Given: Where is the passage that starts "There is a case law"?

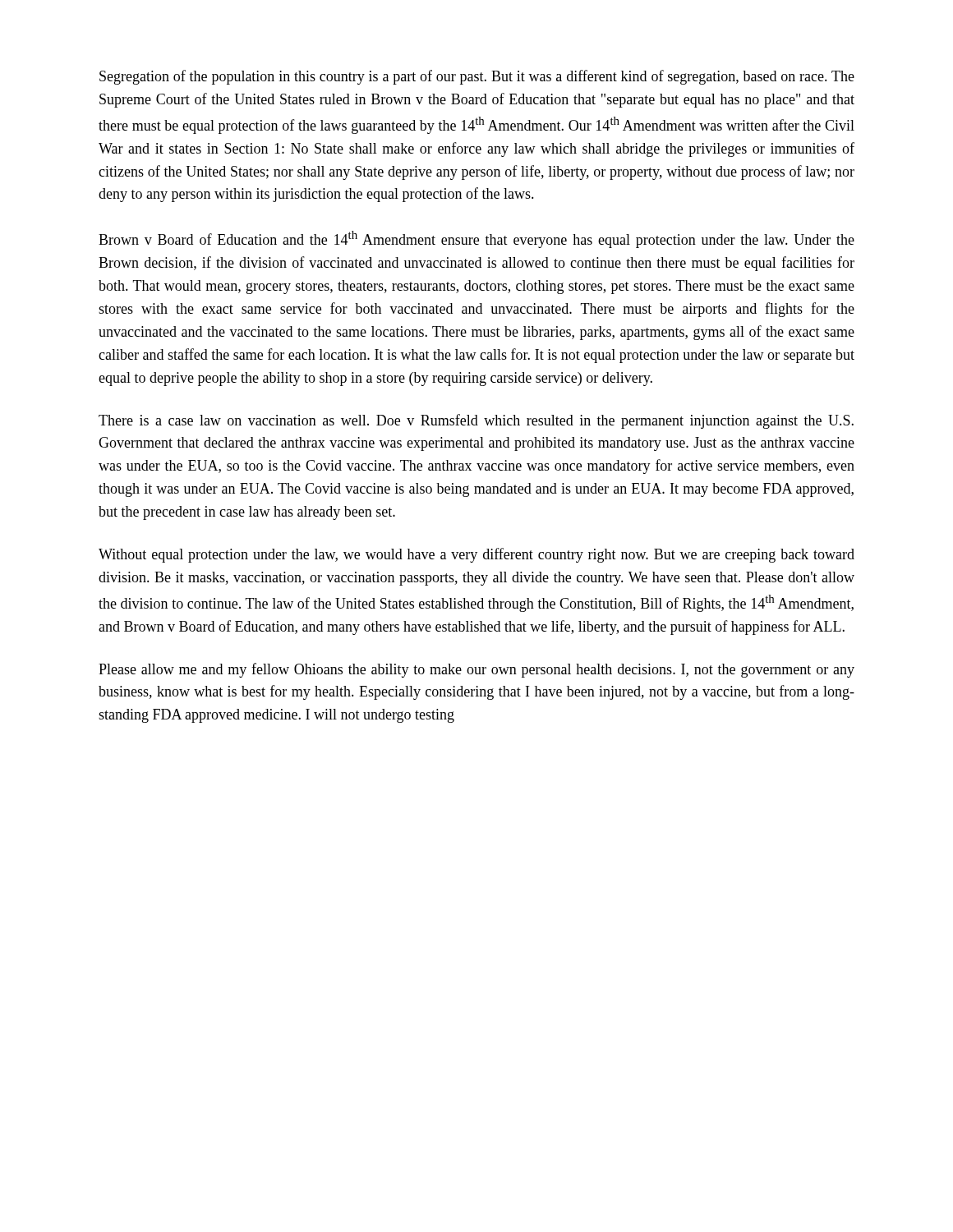Looking at the screenshot, I should pyautogui.click(x=476, y=466).
